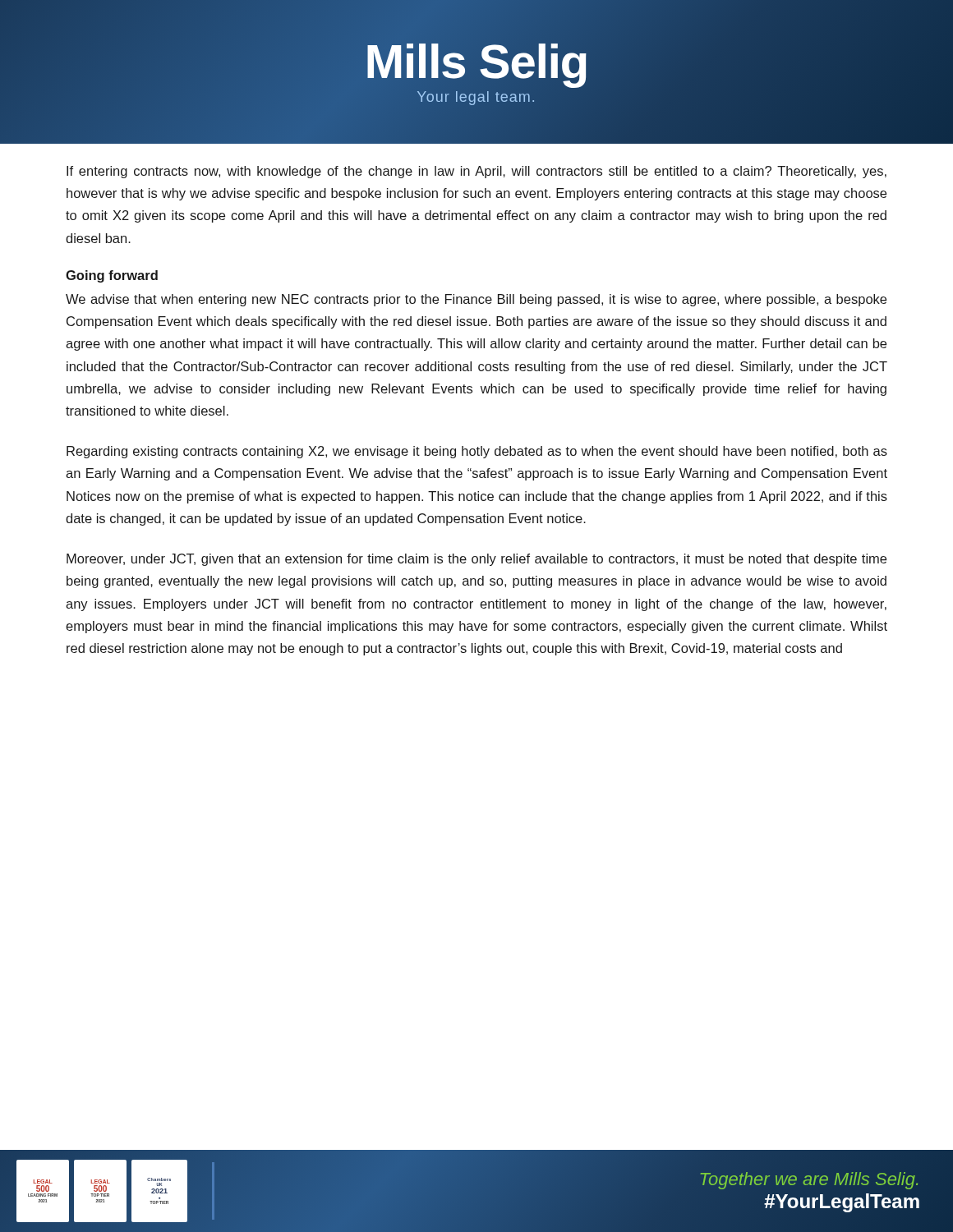Locate a logo
The image size is (953, 1232).
(476, 72)
